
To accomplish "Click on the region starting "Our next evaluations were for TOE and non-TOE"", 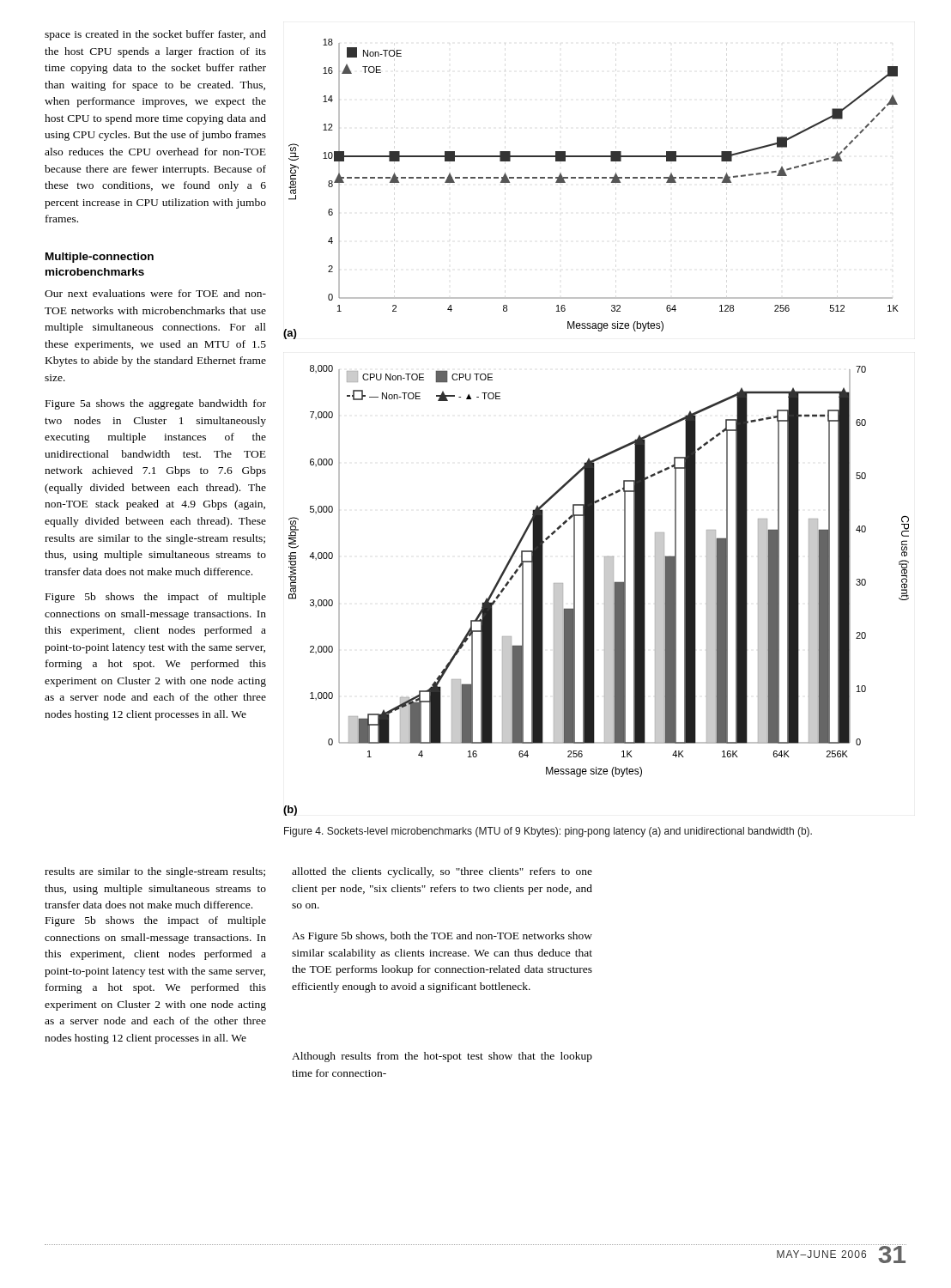I will pyautogui.click(x=155, y=335).
